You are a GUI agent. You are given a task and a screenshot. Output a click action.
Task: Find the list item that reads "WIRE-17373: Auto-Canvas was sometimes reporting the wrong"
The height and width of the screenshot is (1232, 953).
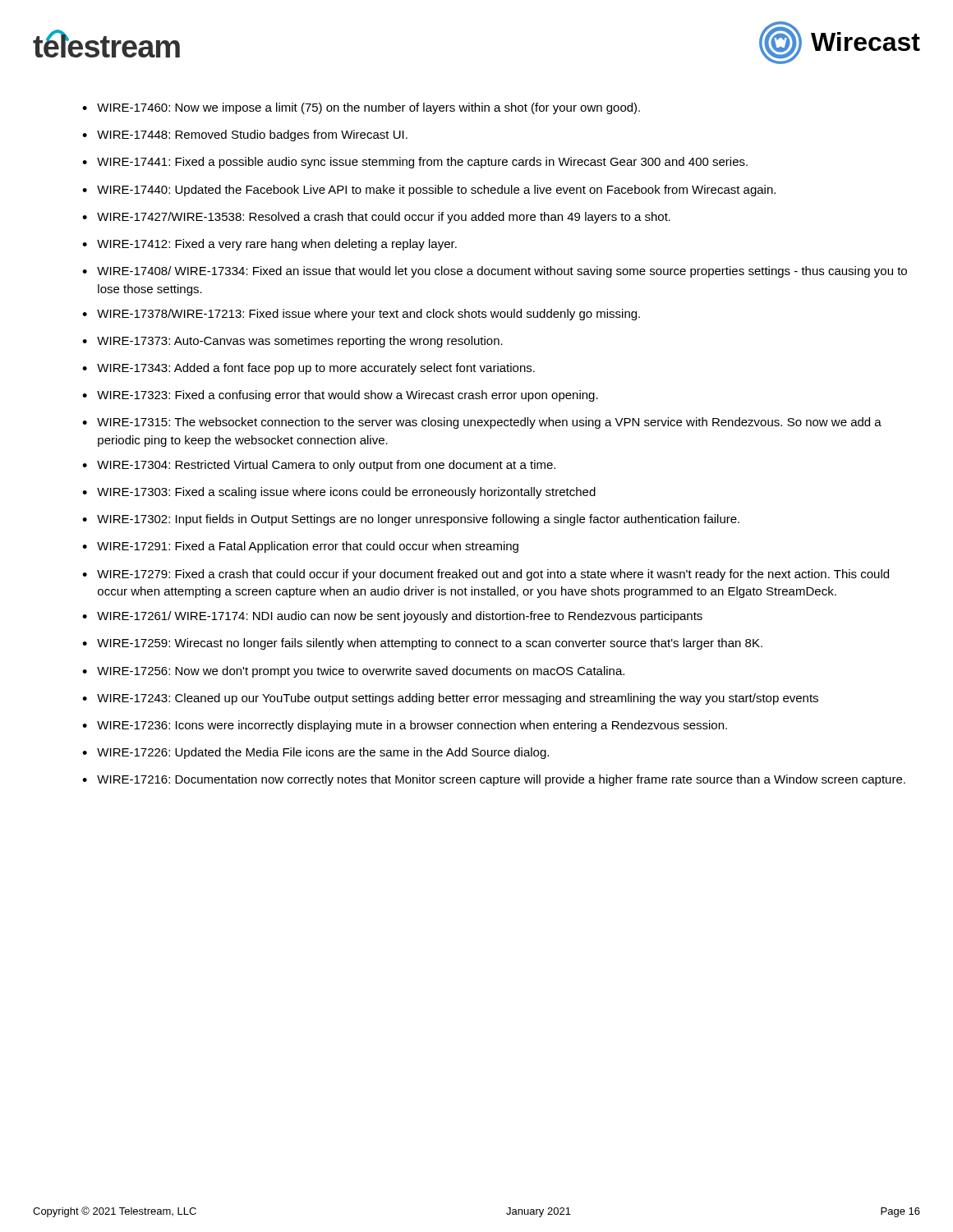509,341
